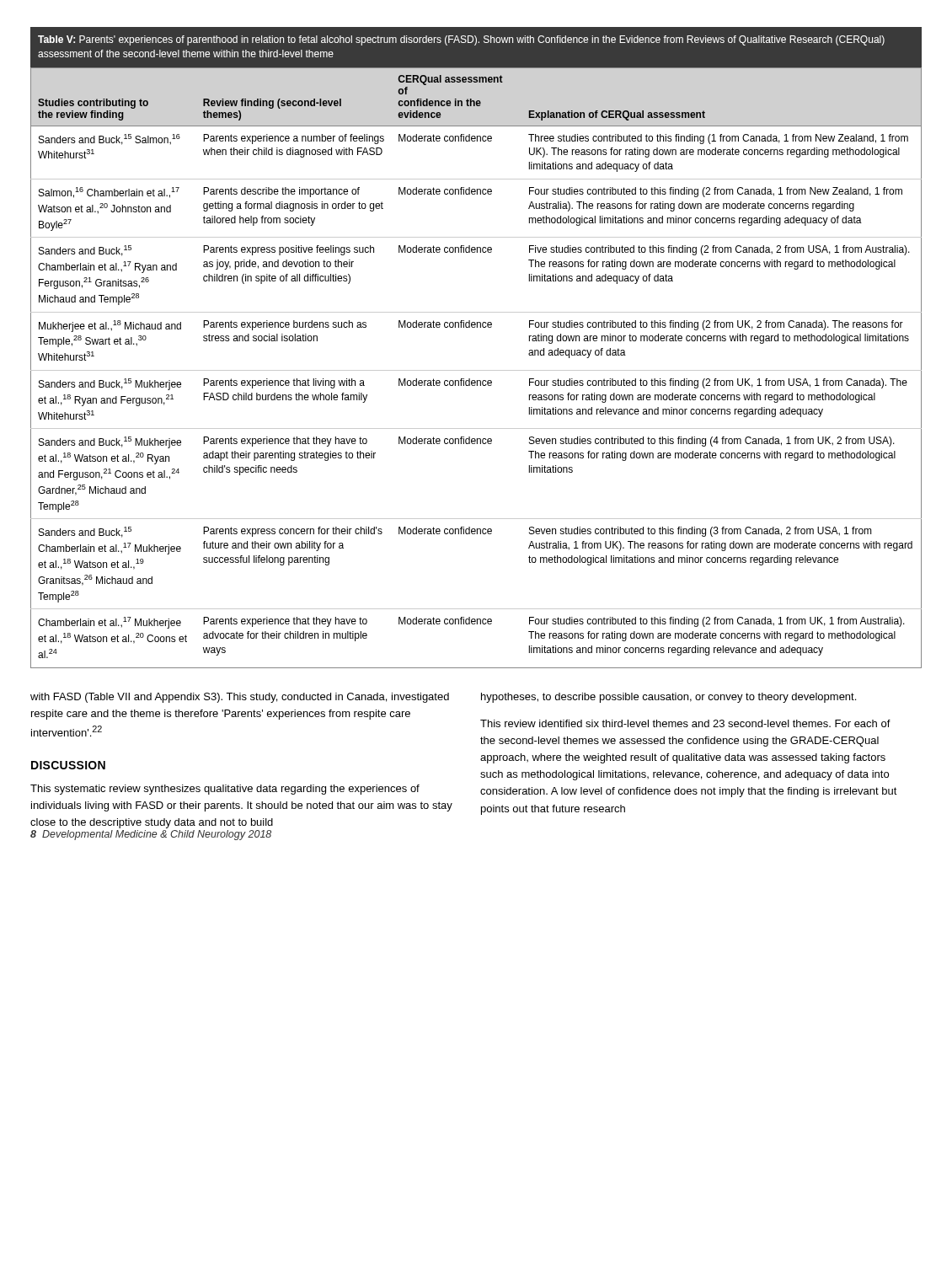Viewport: 952px width, 1264px height.
Task: Navigate to the element starting "This systematic review synthesizes"
Action: click(241, 805)
